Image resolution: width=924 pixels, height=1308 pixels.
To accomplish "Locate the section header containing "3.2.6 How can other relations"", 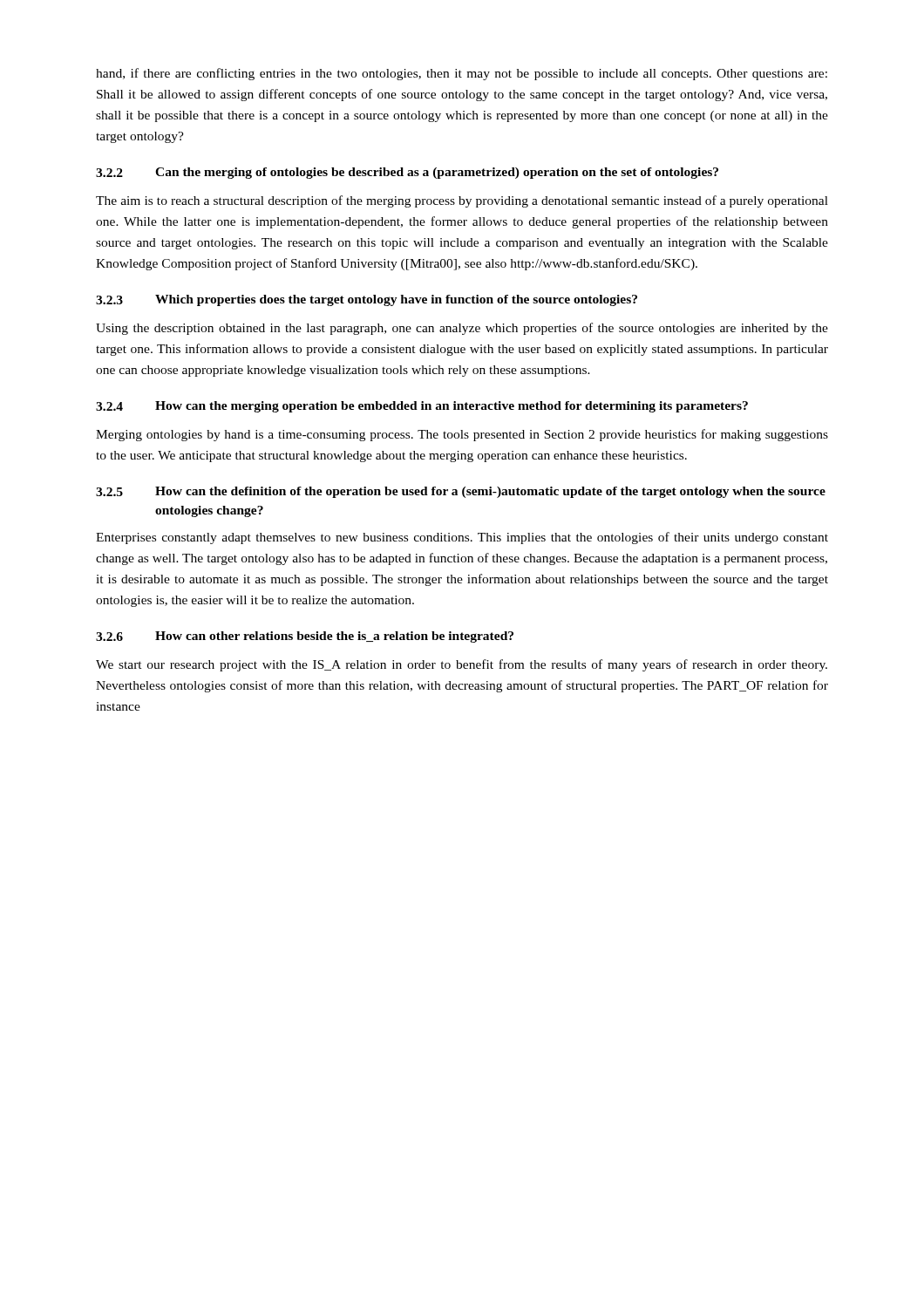I will pos(305,636).
